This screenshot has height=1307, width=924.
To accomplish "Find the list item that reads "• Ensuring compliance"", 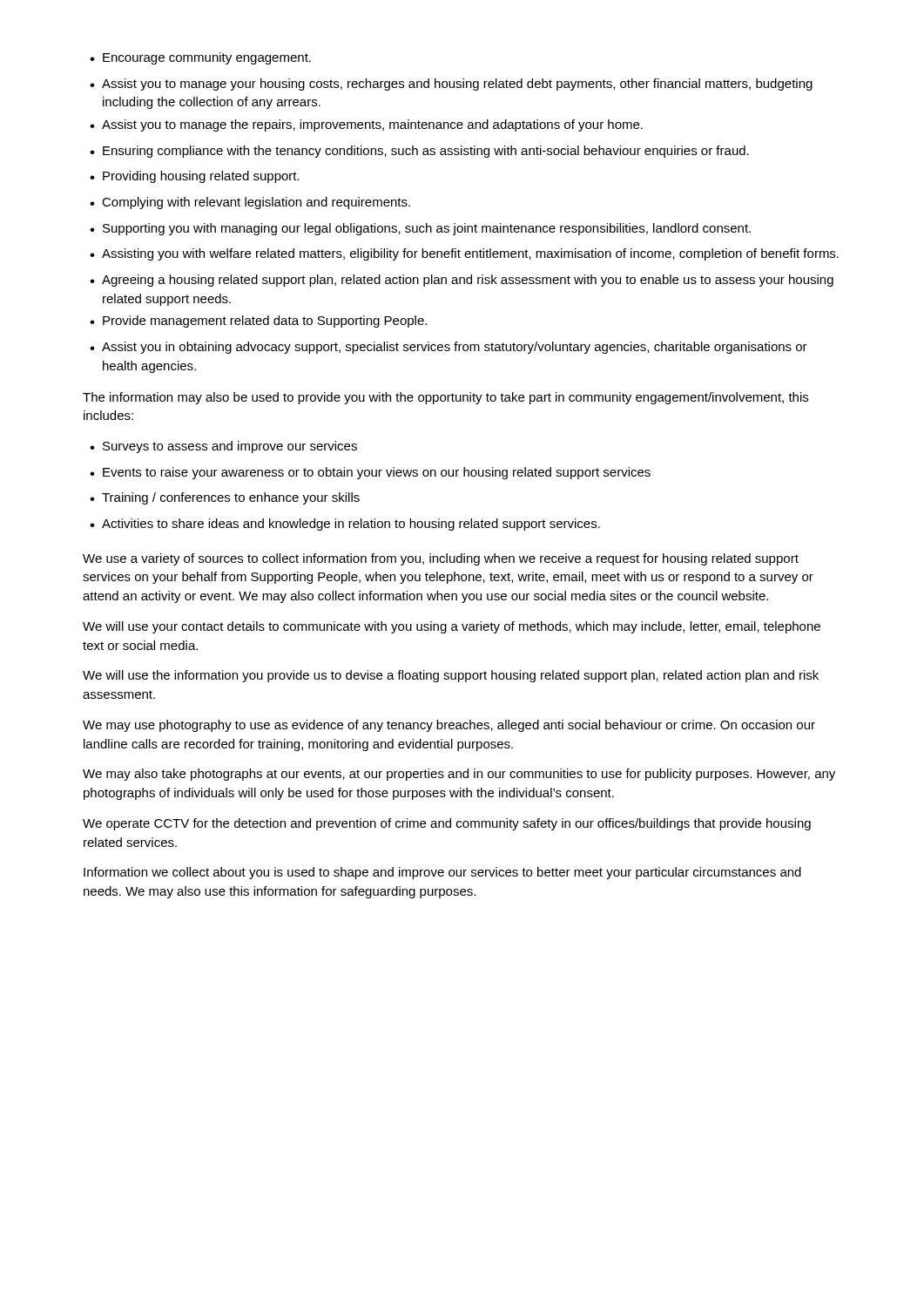I will [462, 152].
